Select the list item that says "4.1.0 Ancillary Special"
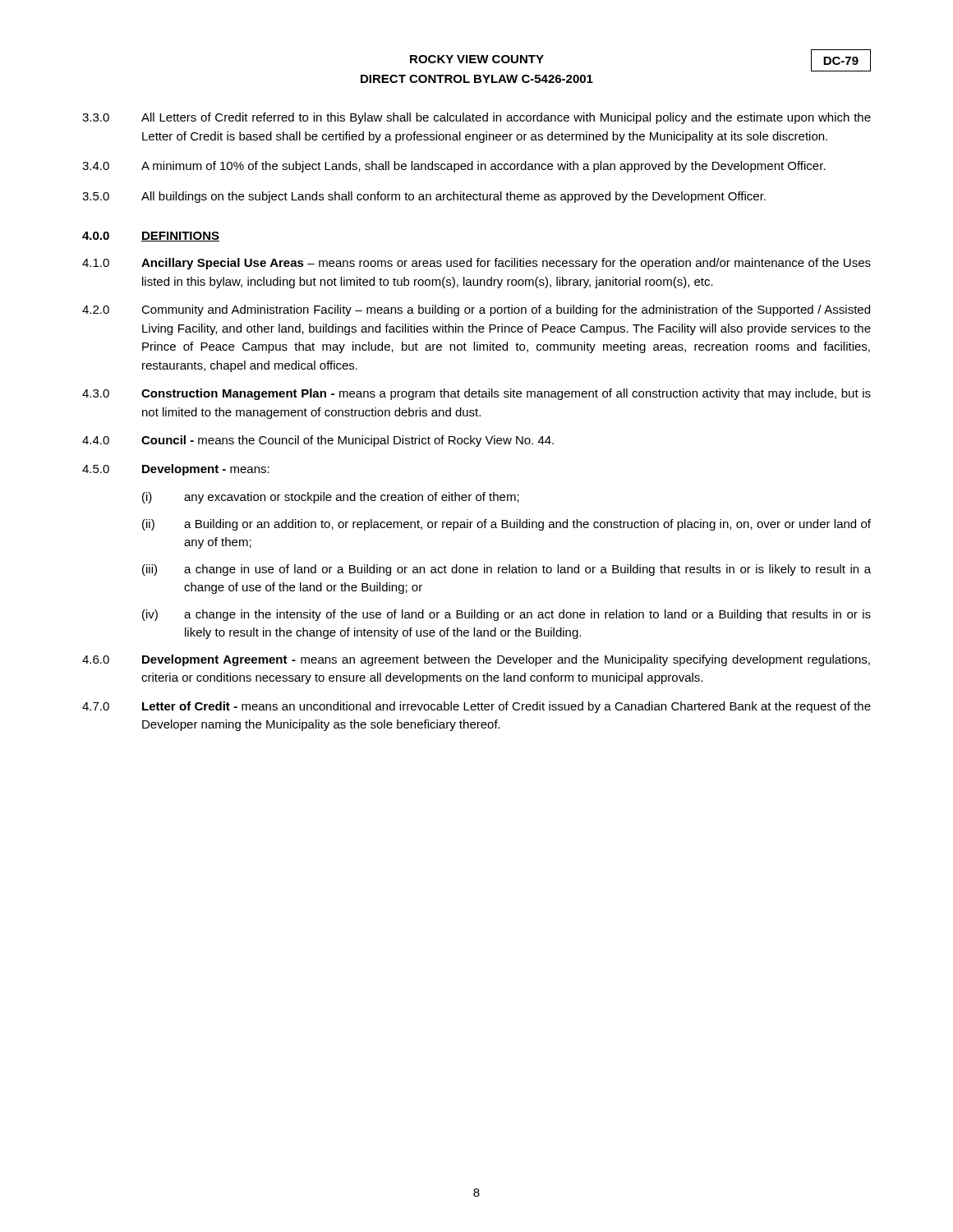 pos(476,272)
